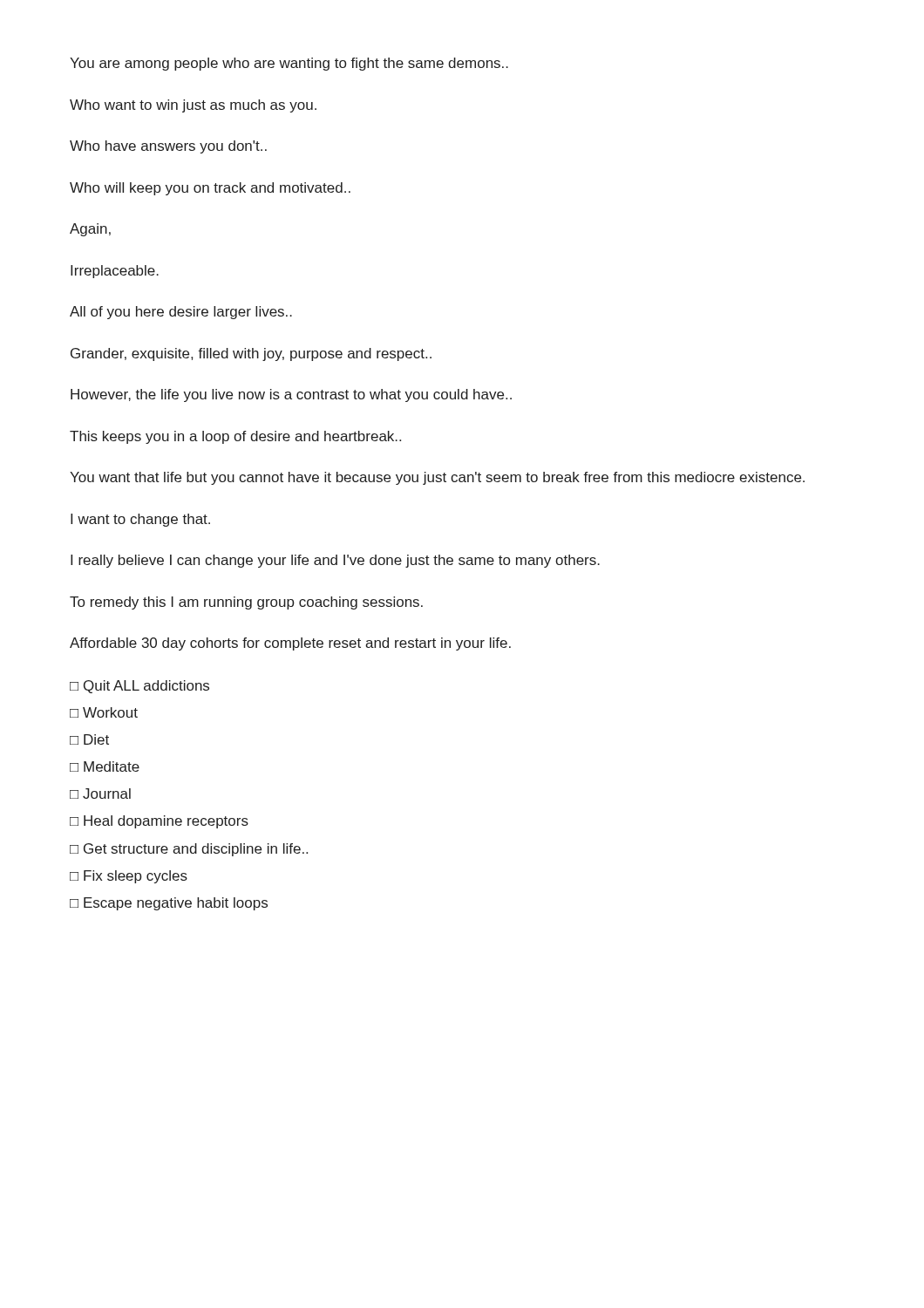This screenshot has height=1308, width=924.
Task: Point to the element starting "I really believe I can change your life"
Action: point(335,560)
